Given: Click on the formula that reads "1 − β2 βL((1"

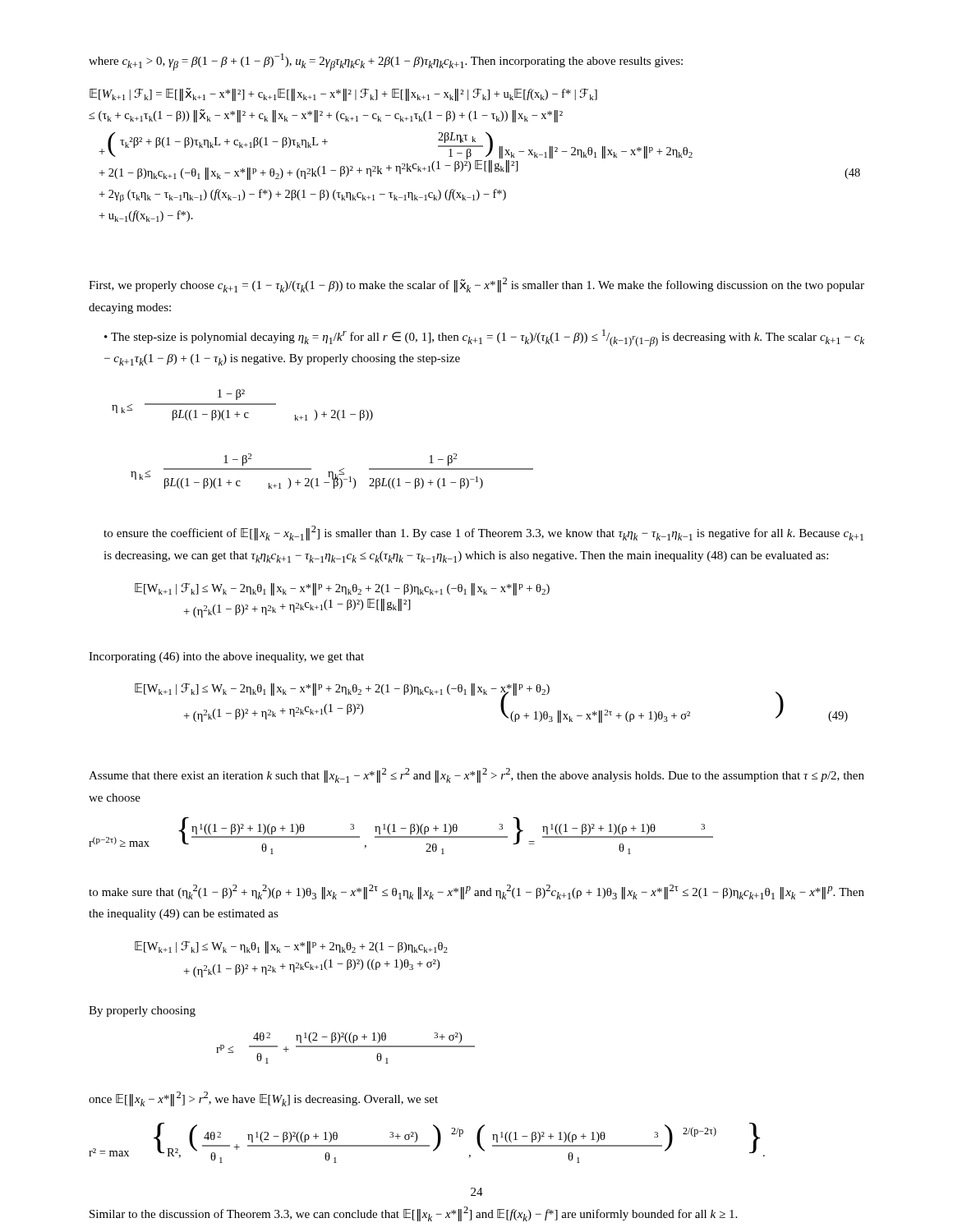Looking at the screenshot, I should (x=484, y=477).
